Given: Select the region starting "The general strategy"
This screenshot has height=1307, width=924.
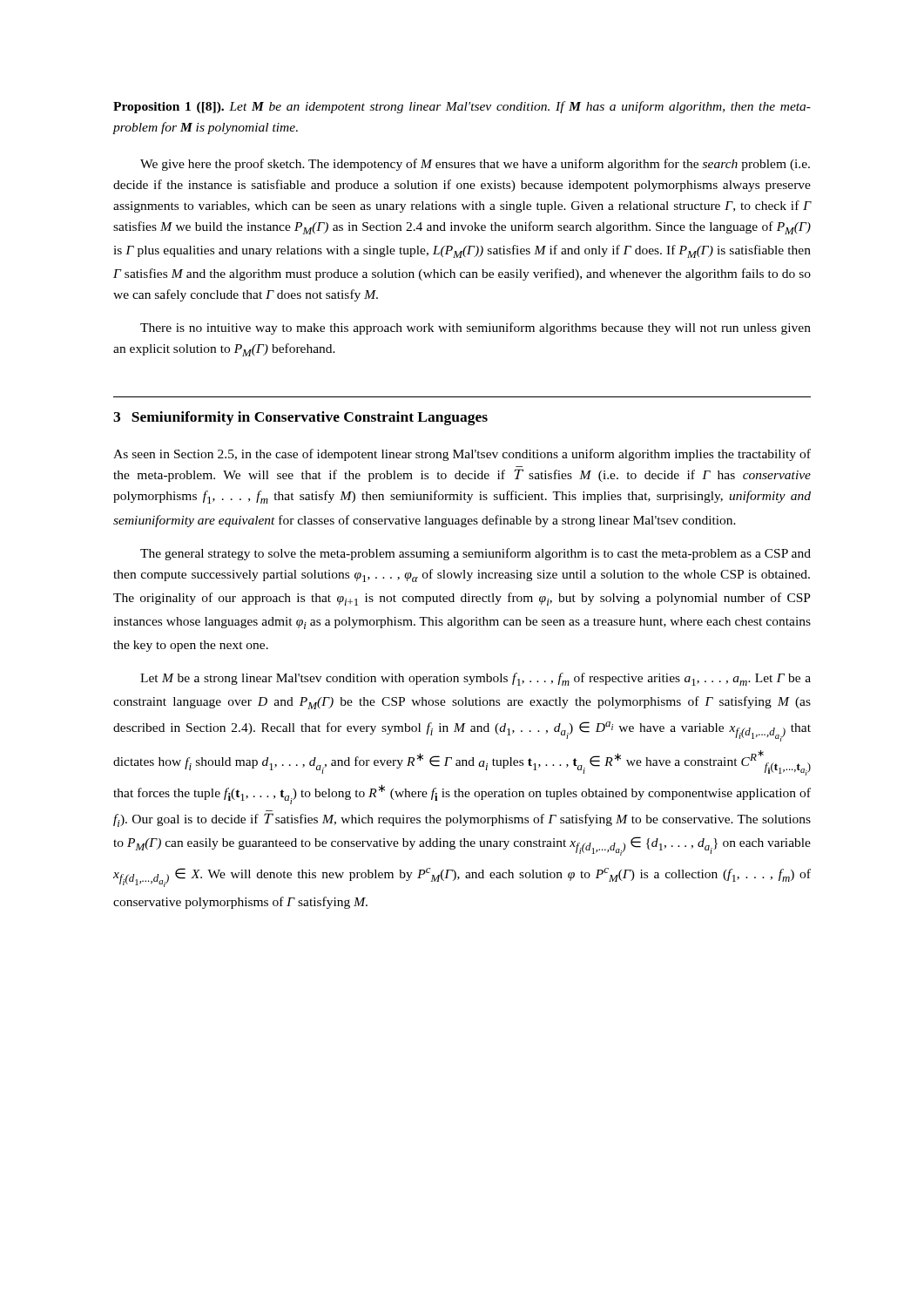Looking at the screenshot, I should (x=462, y=599).
